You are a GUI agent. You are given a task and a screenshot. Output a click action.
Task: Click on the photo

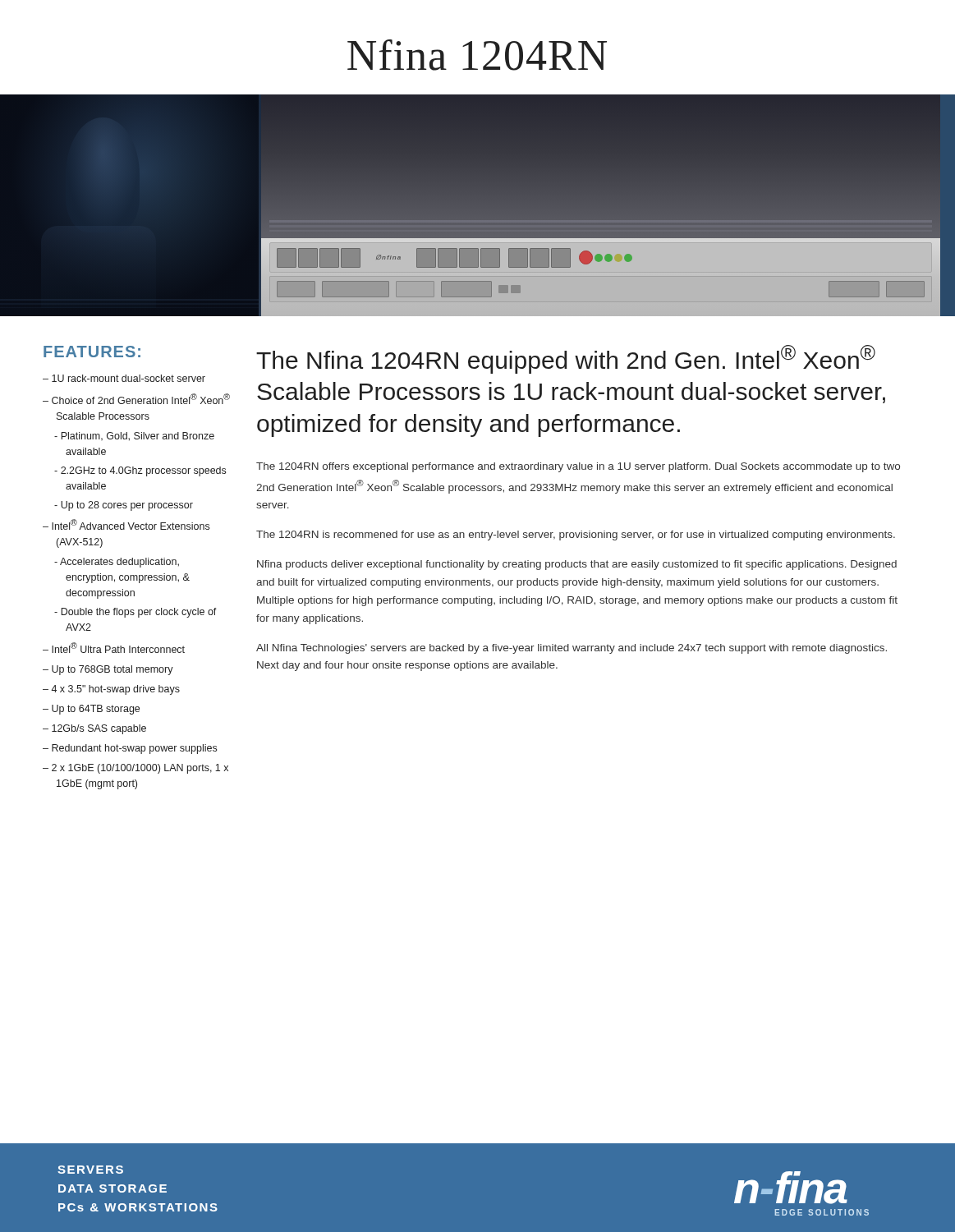click(478, 205)
